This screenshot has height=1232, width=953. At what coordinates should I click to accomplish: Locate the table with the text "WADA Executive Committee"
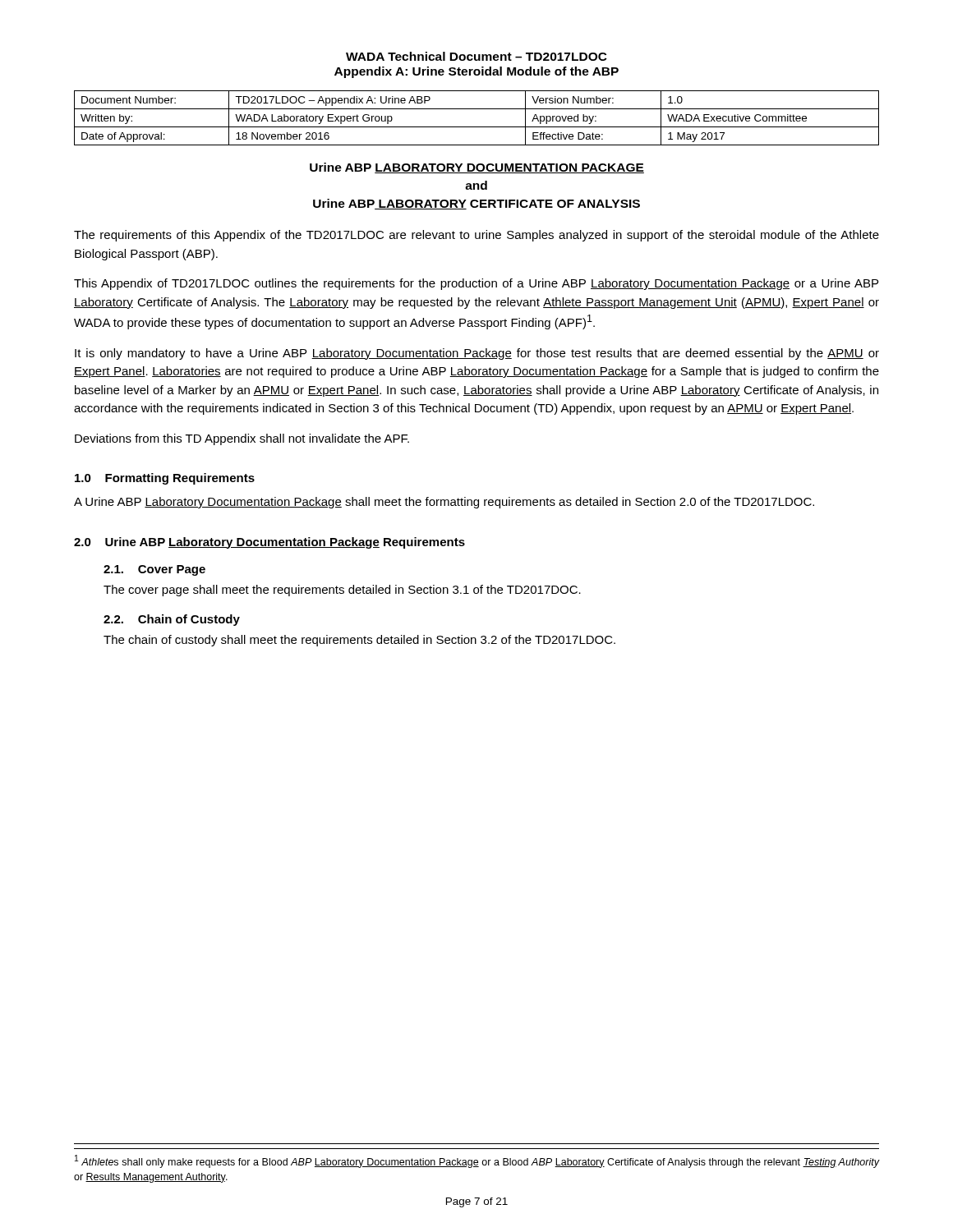coord(476,118)
